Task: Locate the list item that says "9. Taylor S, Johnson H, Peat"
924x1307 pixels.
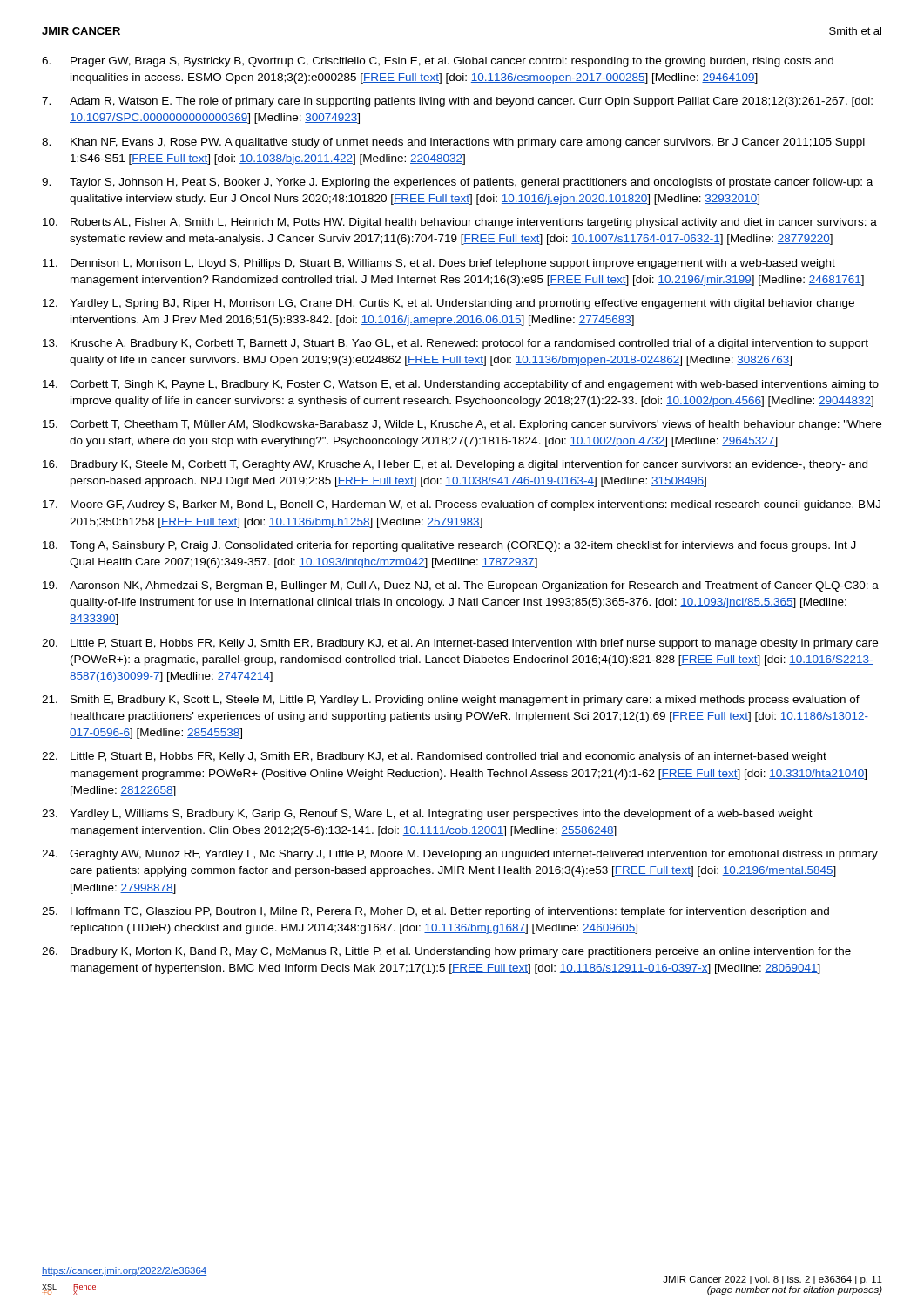Action: coord(462,190)
